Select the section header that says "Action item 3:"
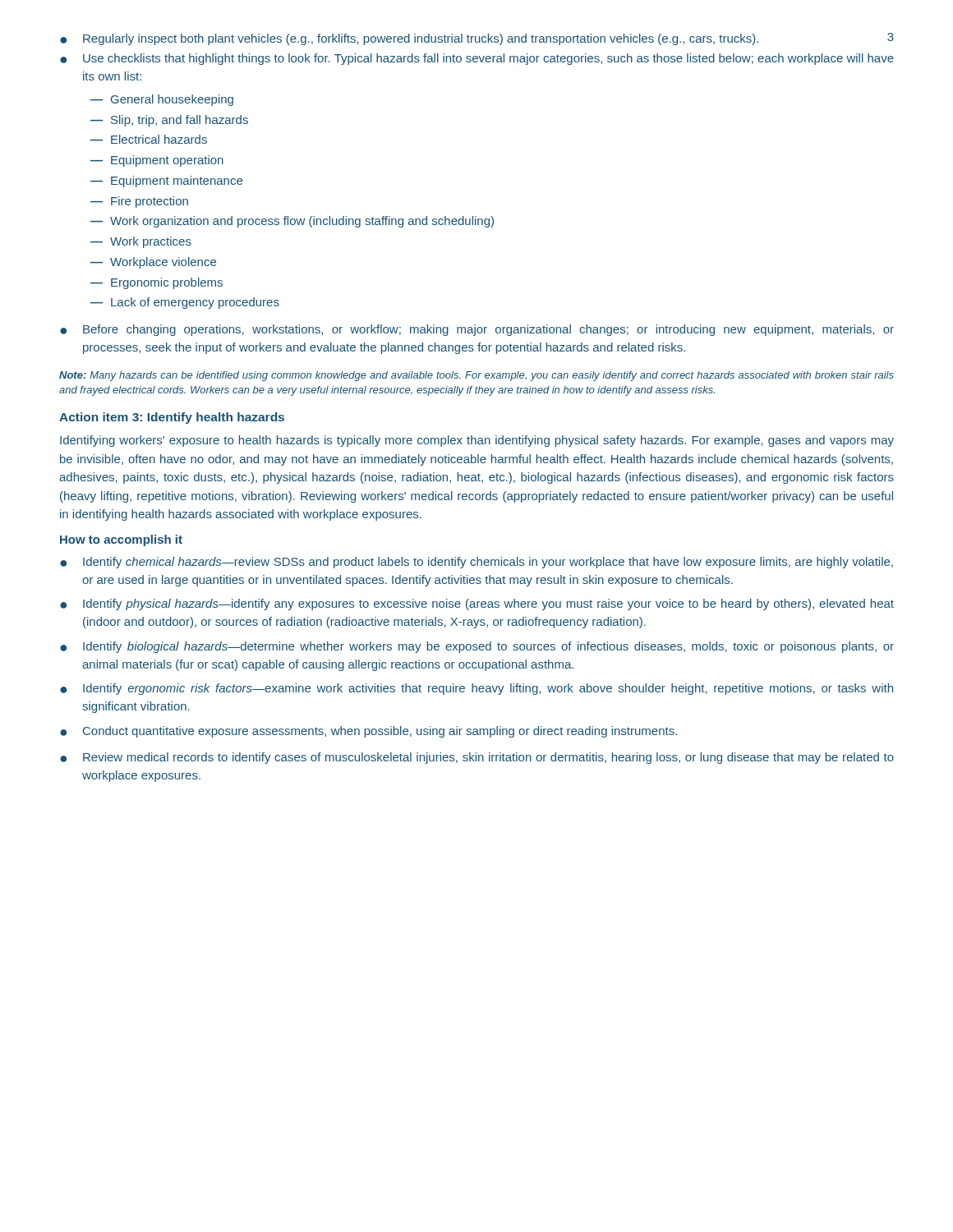Screen dimensions: 1232x953 pyautogui.click(x=172, y=417)
